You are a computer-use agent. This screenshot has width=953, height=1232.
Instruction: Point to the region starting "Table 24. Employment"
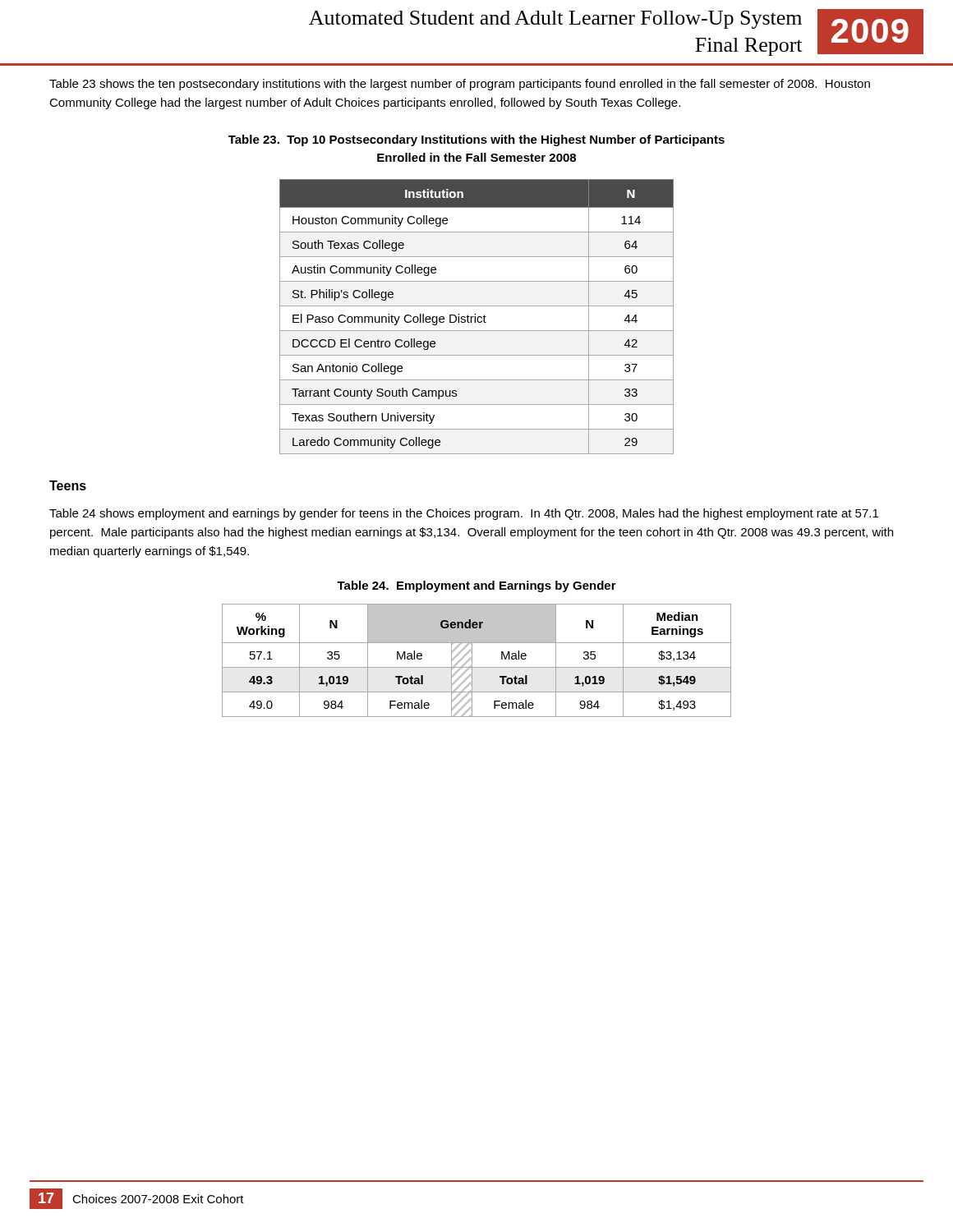click(476, 585)
